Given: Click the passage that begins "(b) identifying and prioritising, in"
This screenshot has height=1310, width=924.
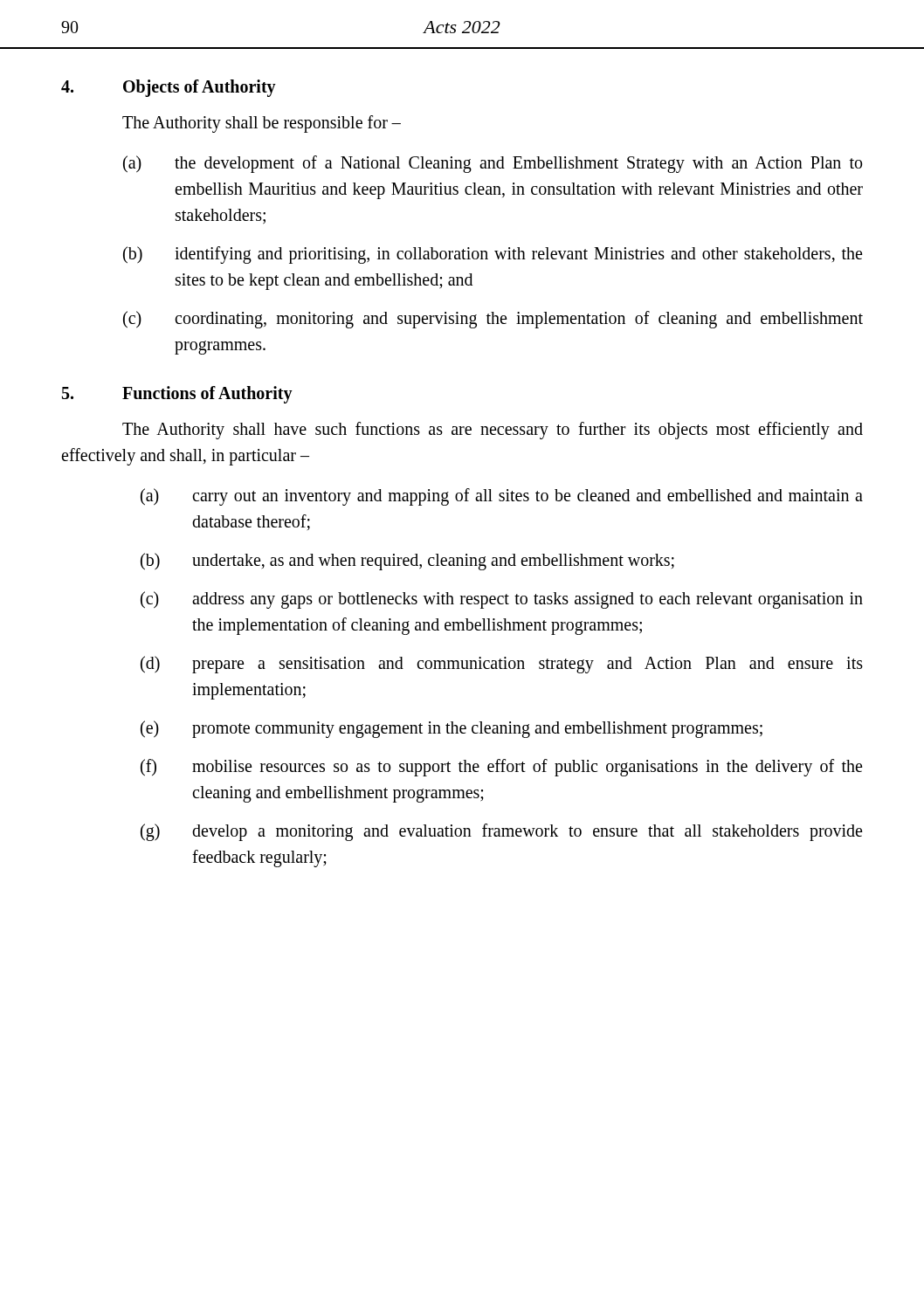Looking at the screenshot, I should coord(493,266).
